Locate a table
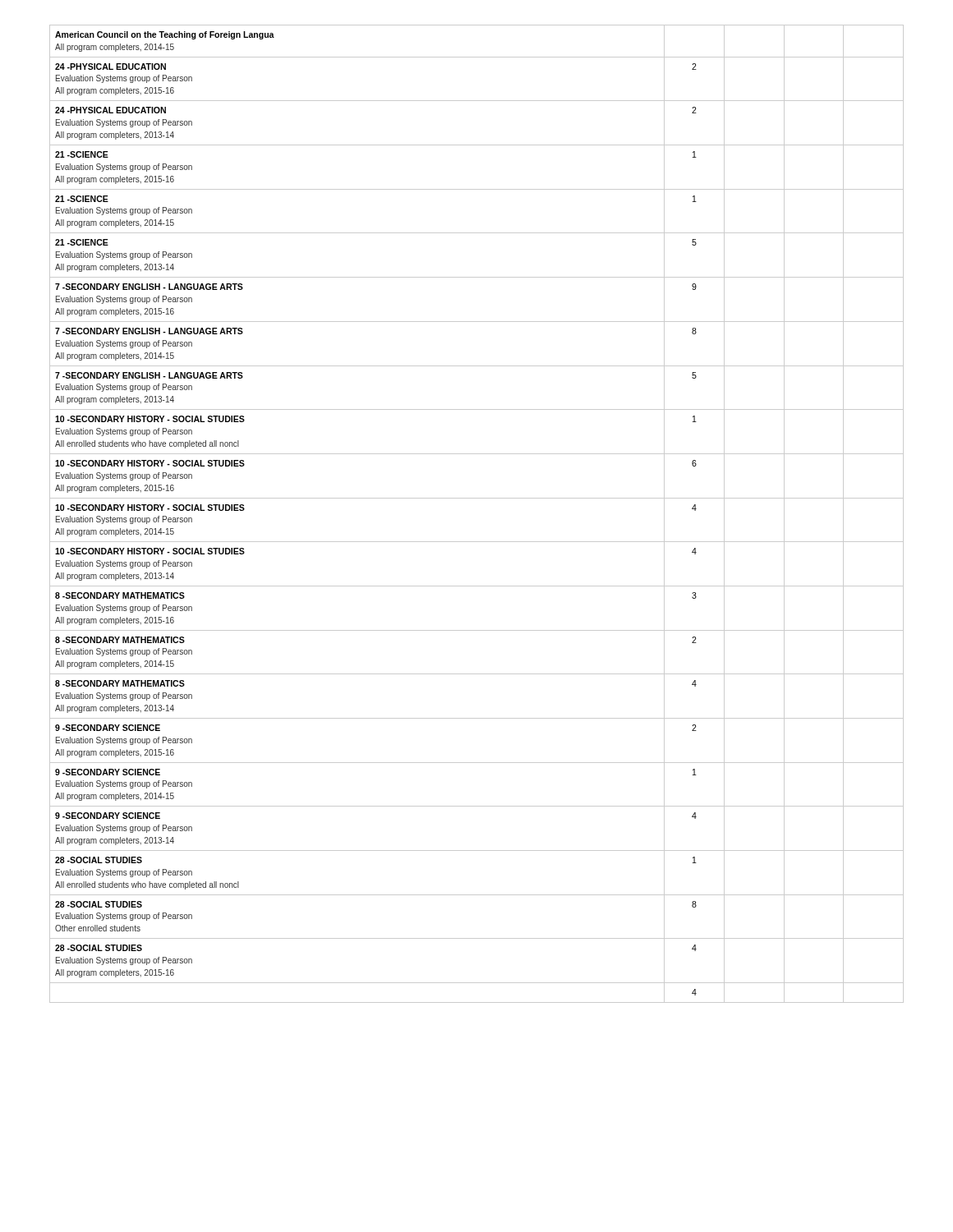Image resolution: width=953 pixels, height=1232 pixels. click(476, 514)
